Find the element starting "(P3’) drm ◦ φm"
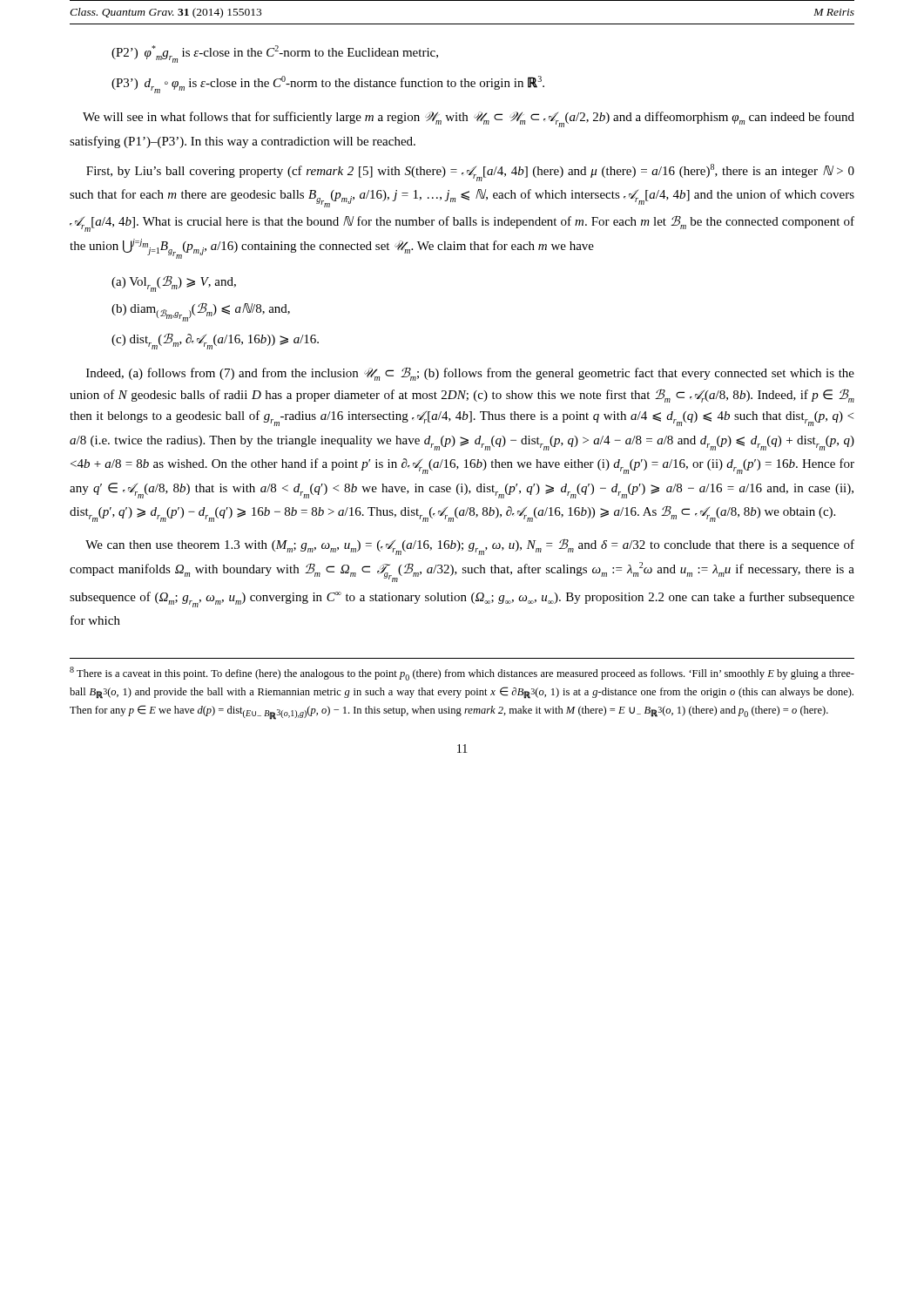The image size is (924, 1307). pos(328,84)
